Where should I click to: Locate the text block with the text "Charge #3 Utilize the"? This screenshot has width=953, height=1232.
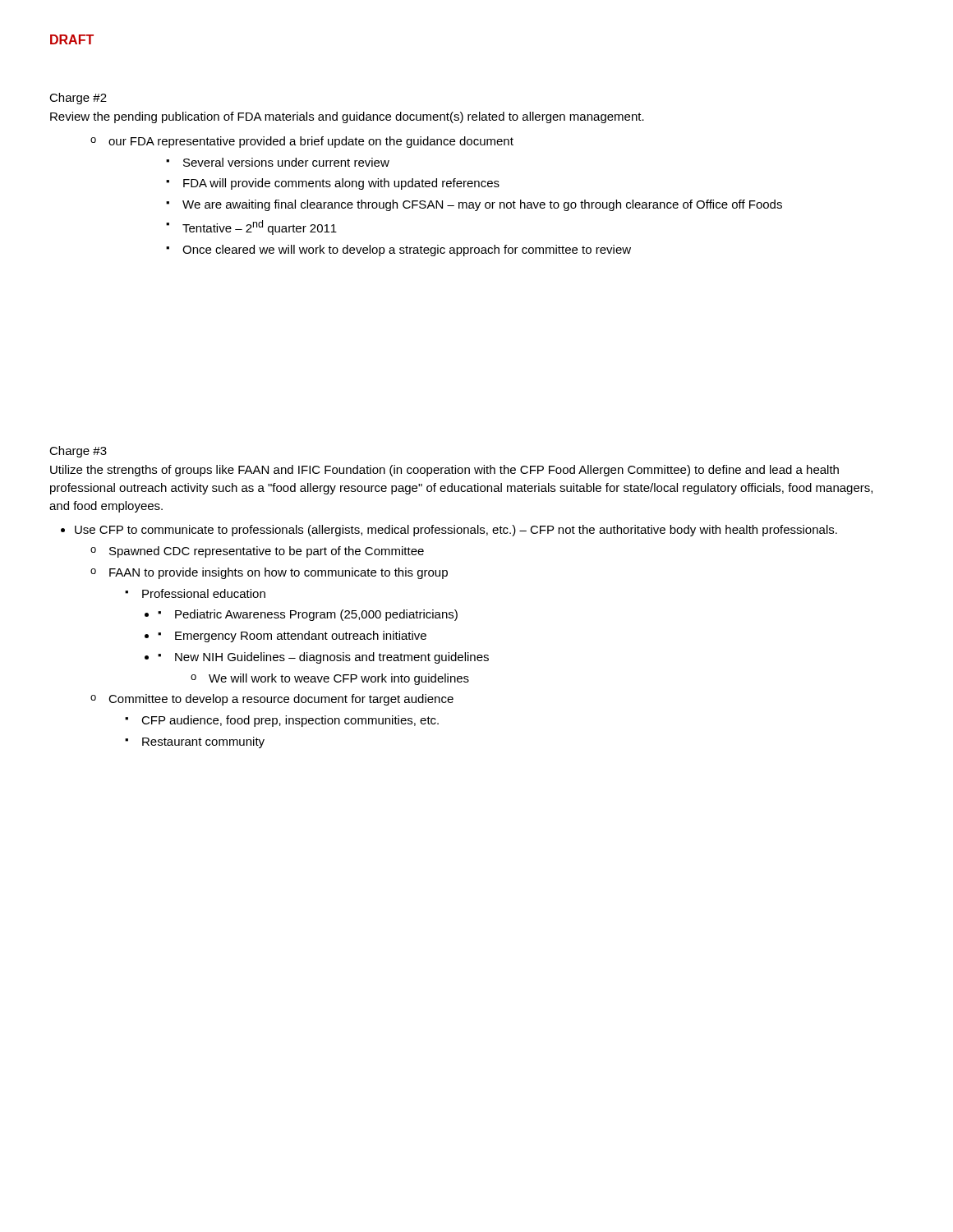click(x=78, y=452)
